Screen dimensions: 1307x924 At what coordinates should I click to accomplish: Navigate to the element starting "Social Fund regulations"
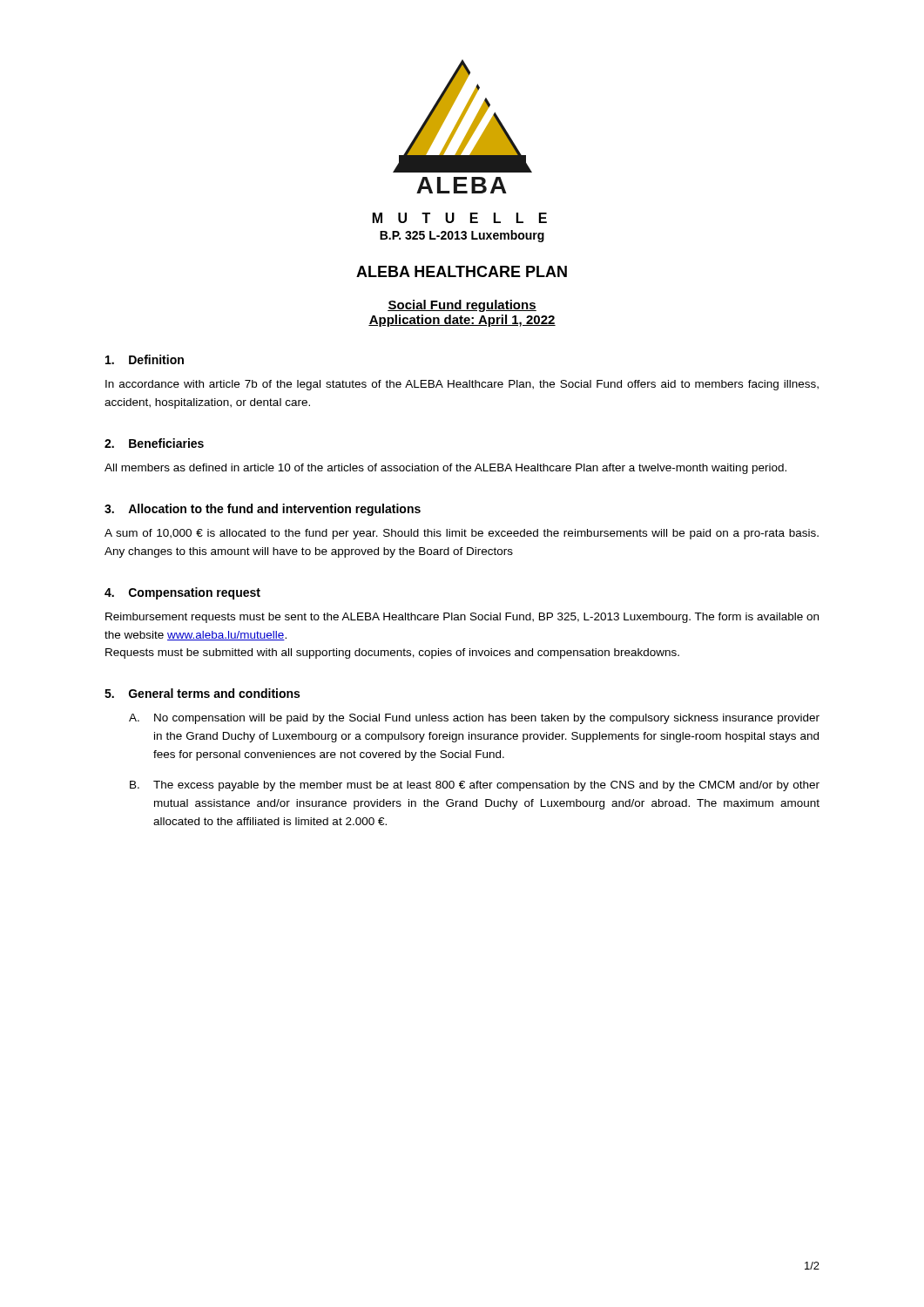coord(462,312)
